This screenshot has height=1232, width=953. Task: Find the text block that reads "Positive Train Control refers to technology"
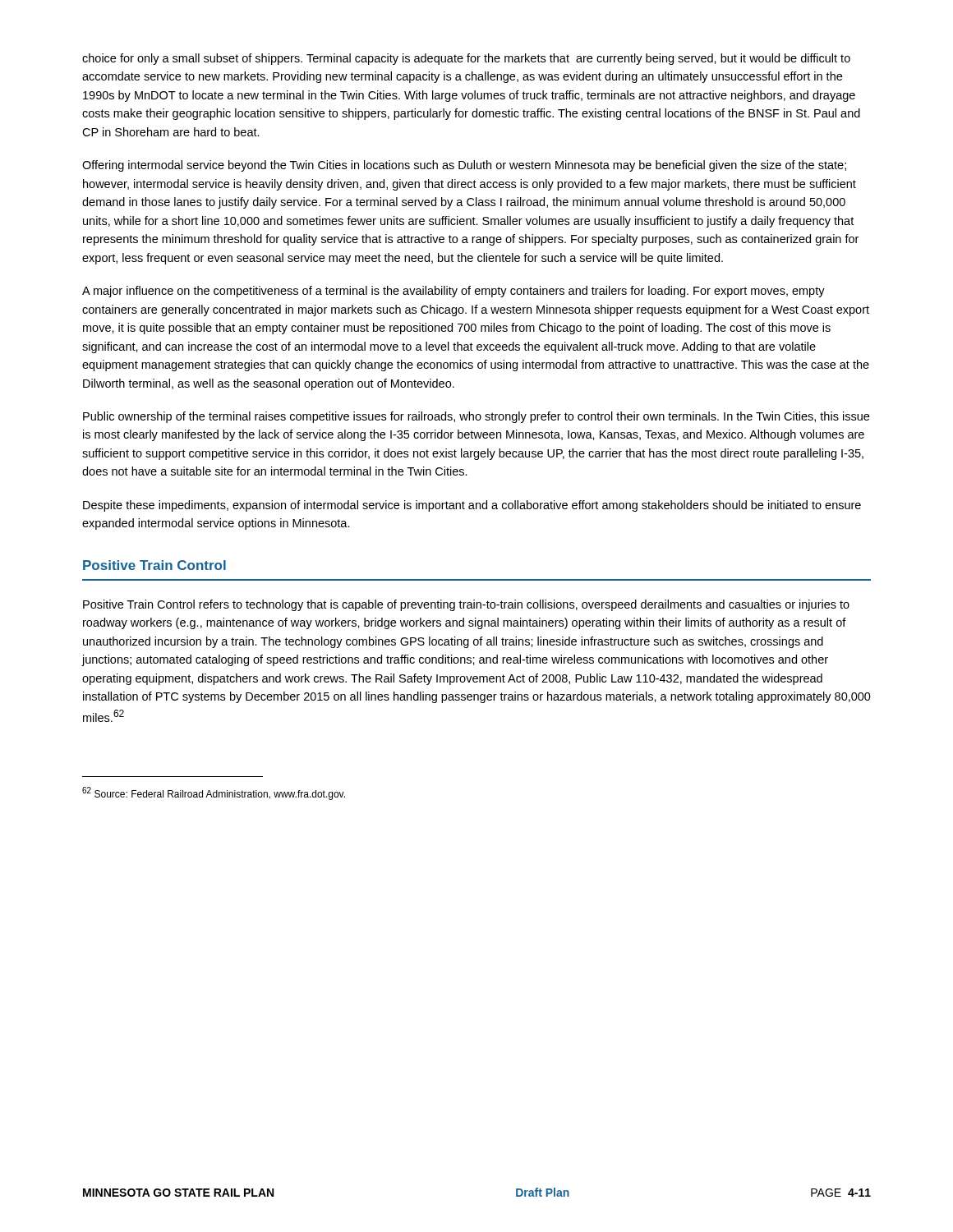[476, 661]
